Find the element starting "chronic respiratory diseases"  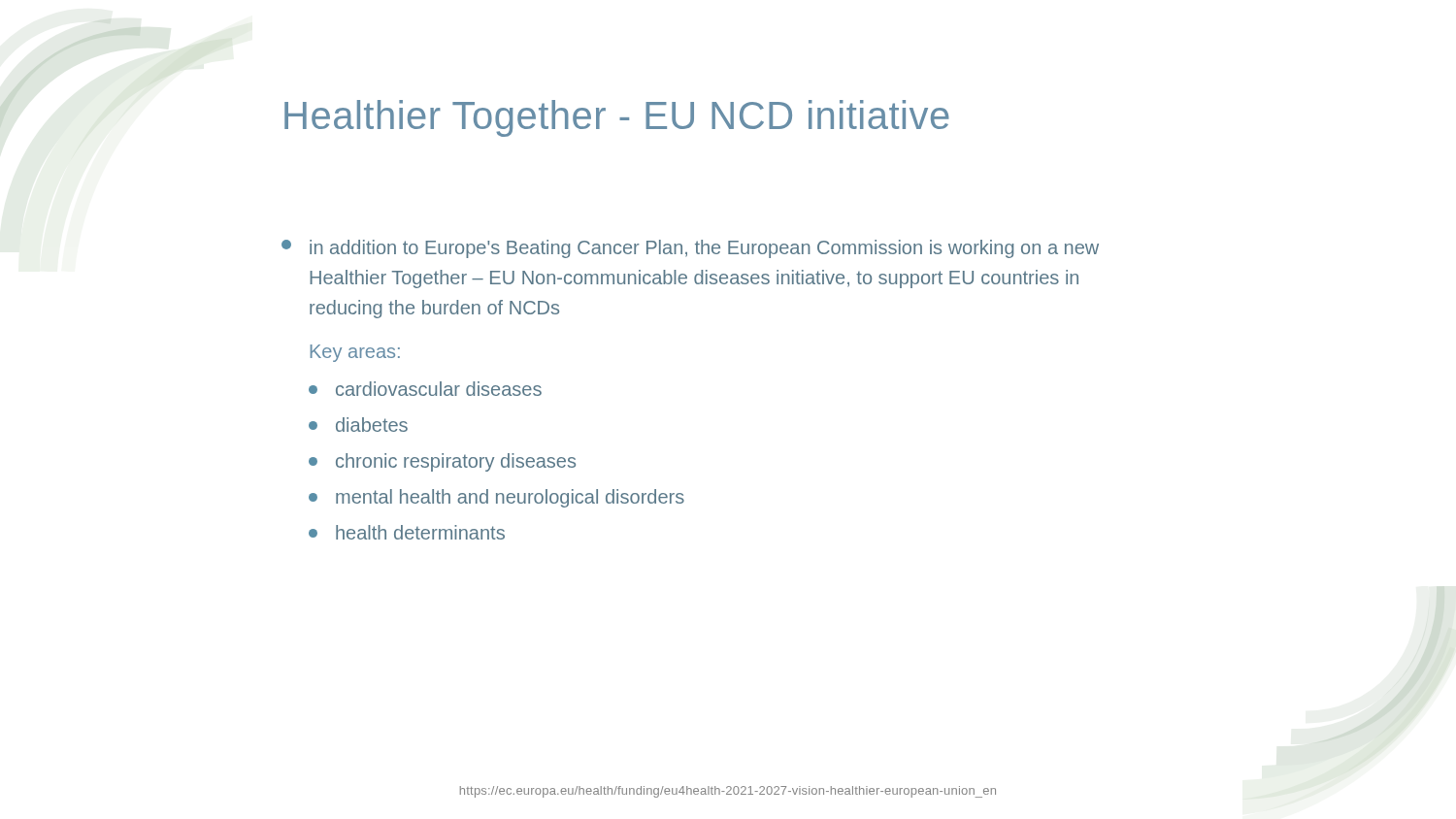(443, 461)
